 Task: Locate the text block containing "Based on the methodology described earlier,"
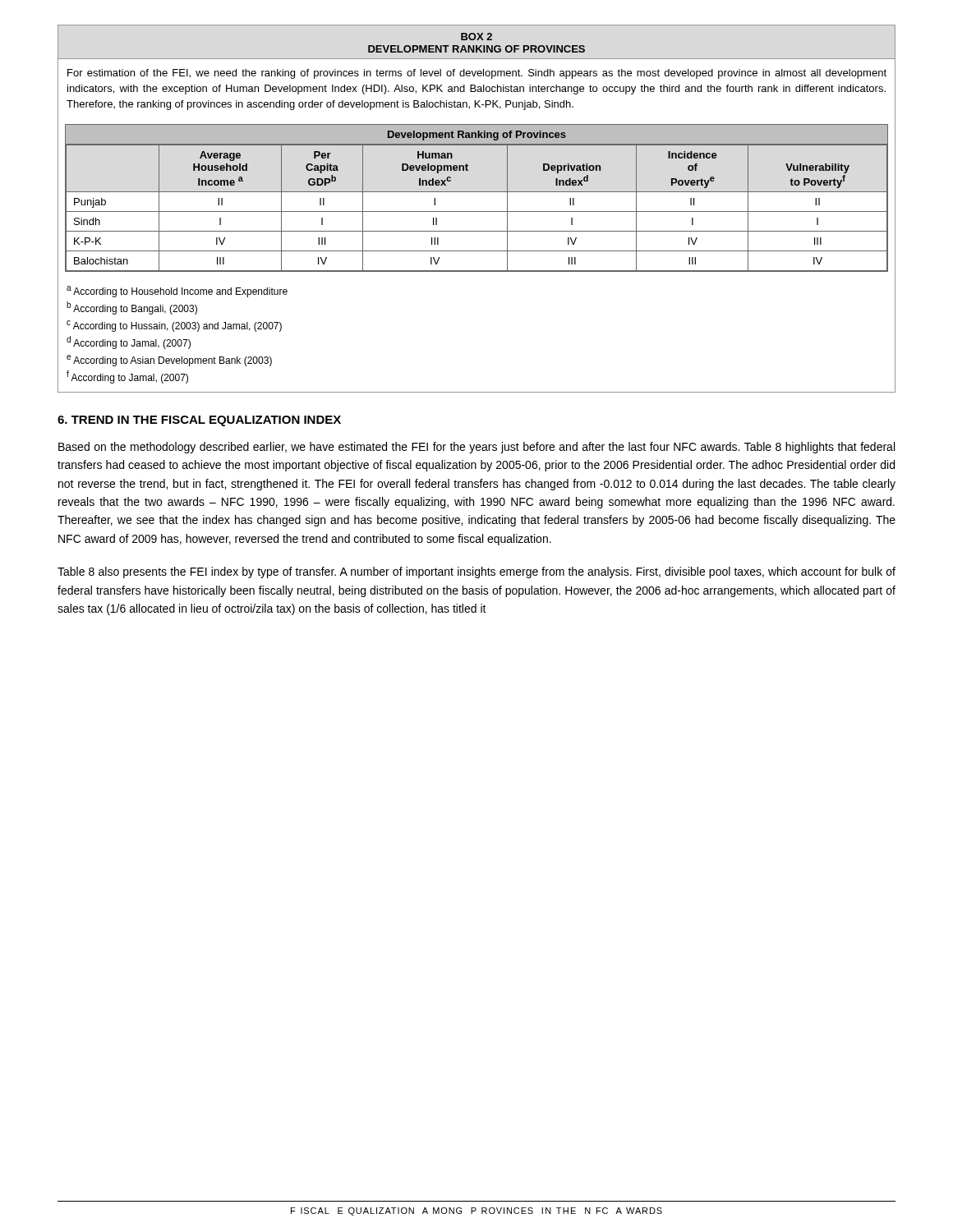tap(476, 493)
